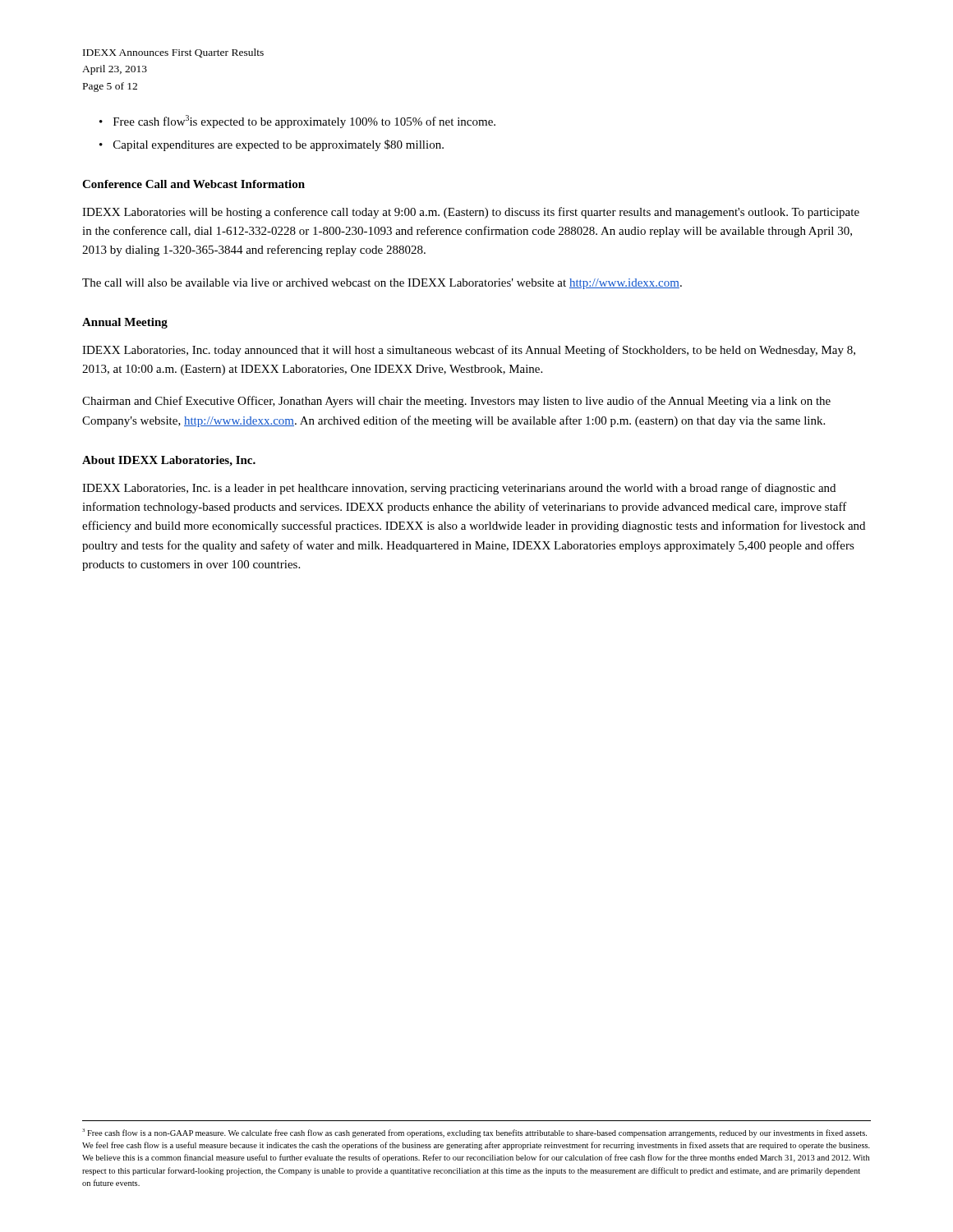Navigate to the text block starting "Chairman and Chief Executive"
This screenshot has height=1232, width=953.
(x=456, y=411)
